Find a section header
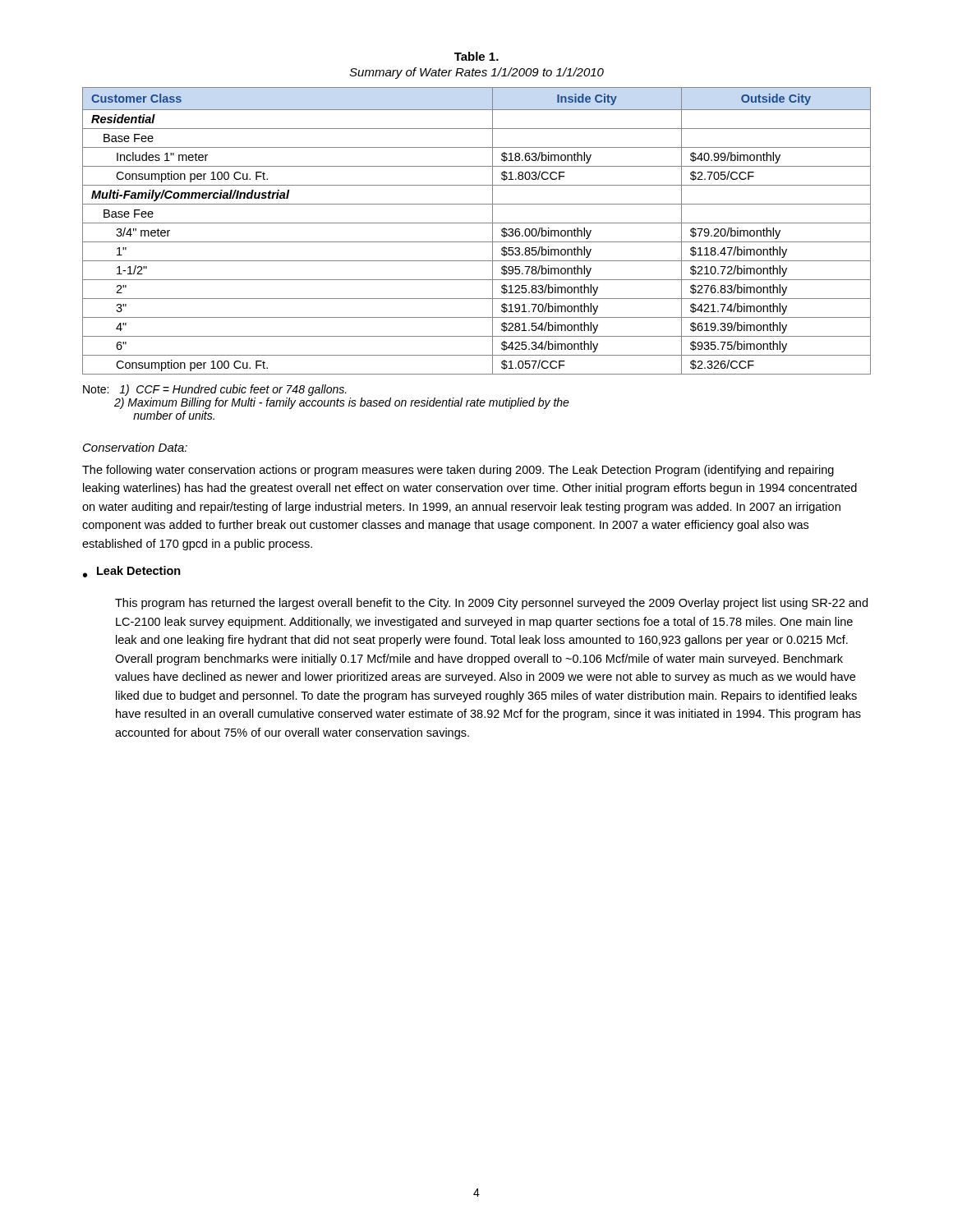The width and height of the screenshot is (953, 1232). (135, 447)
